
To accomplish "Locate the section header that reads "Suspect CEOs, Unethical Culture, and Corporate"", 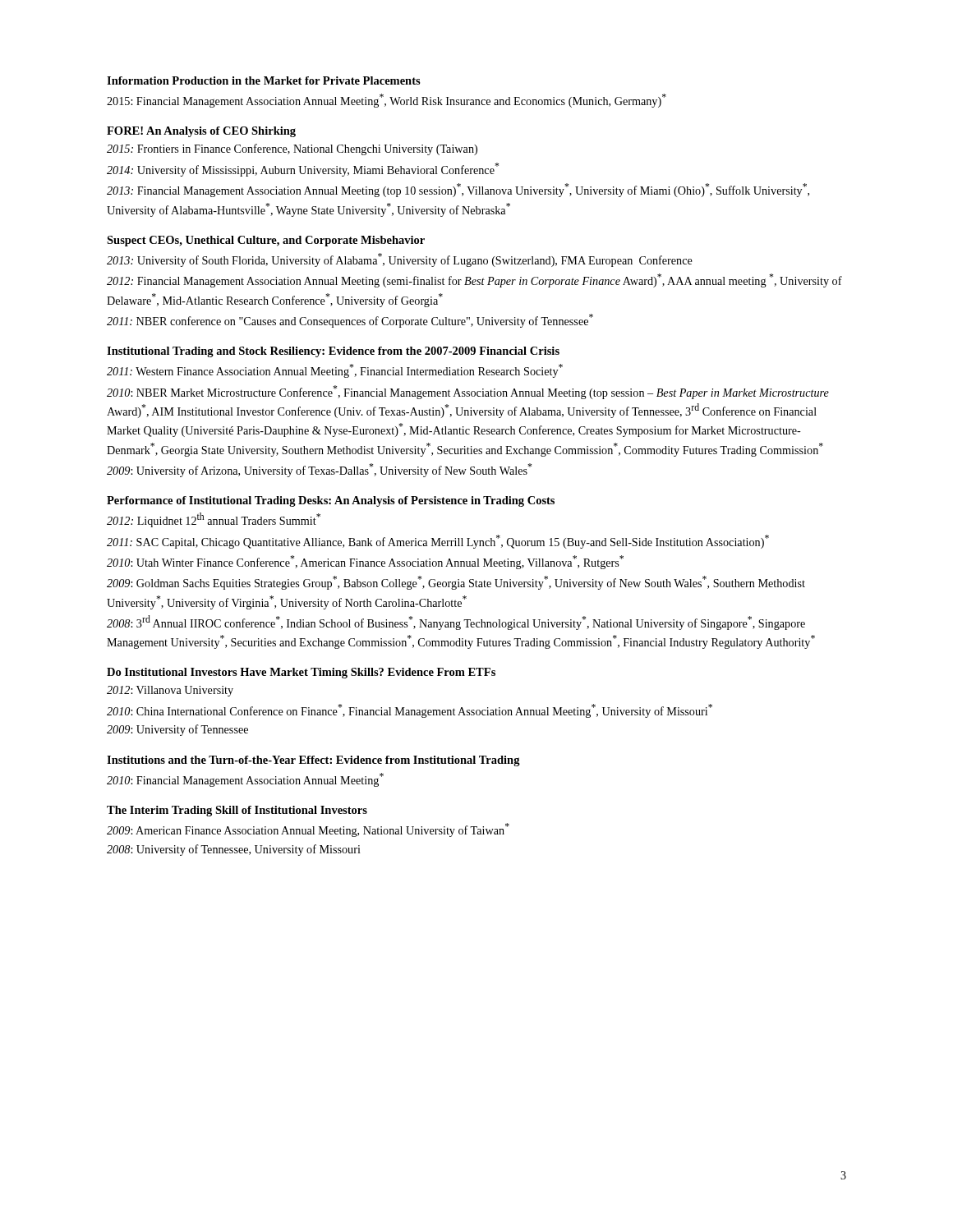I will [266, 240].
